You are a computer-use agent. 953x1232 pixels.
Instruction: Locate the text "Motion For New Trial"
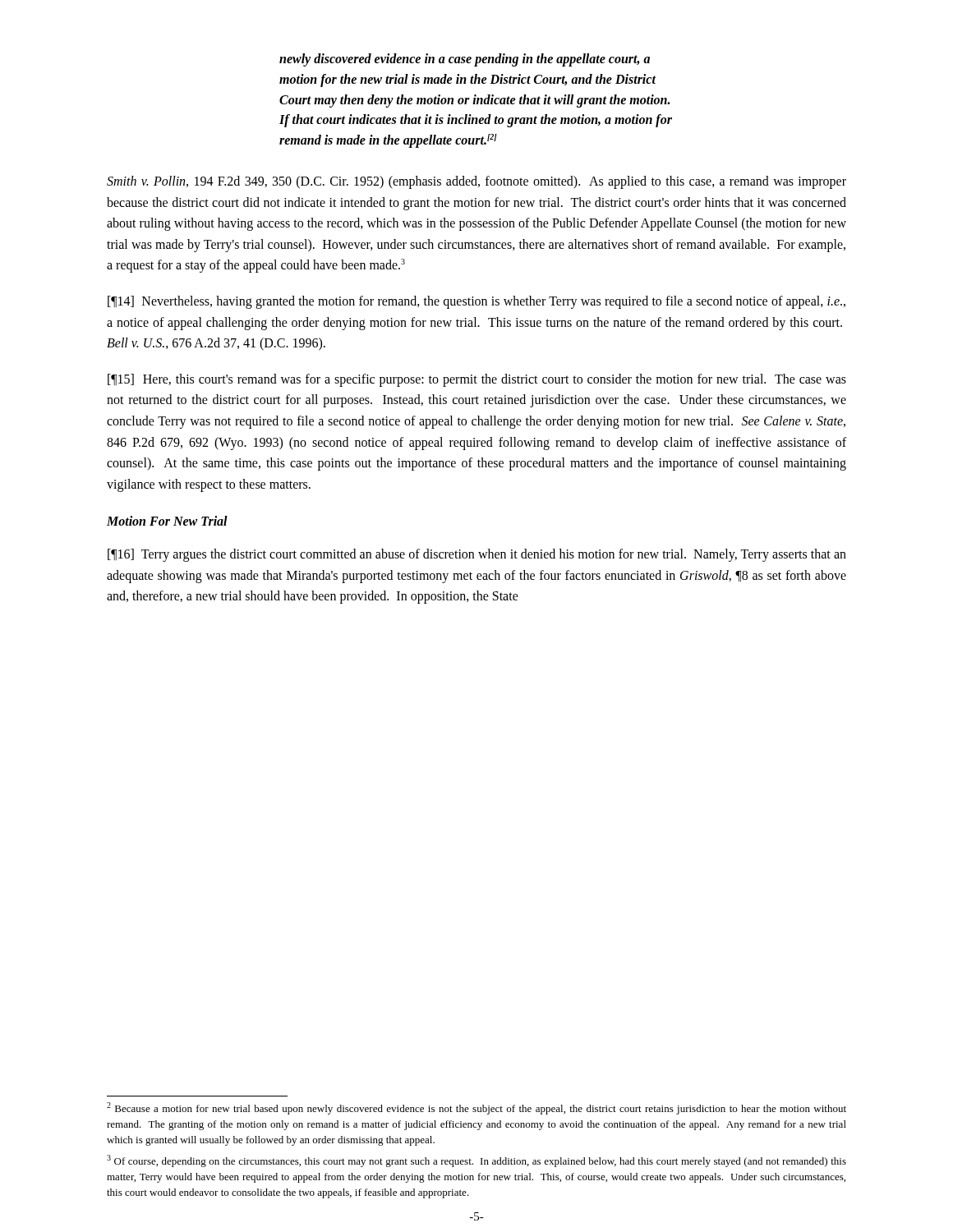167,521
